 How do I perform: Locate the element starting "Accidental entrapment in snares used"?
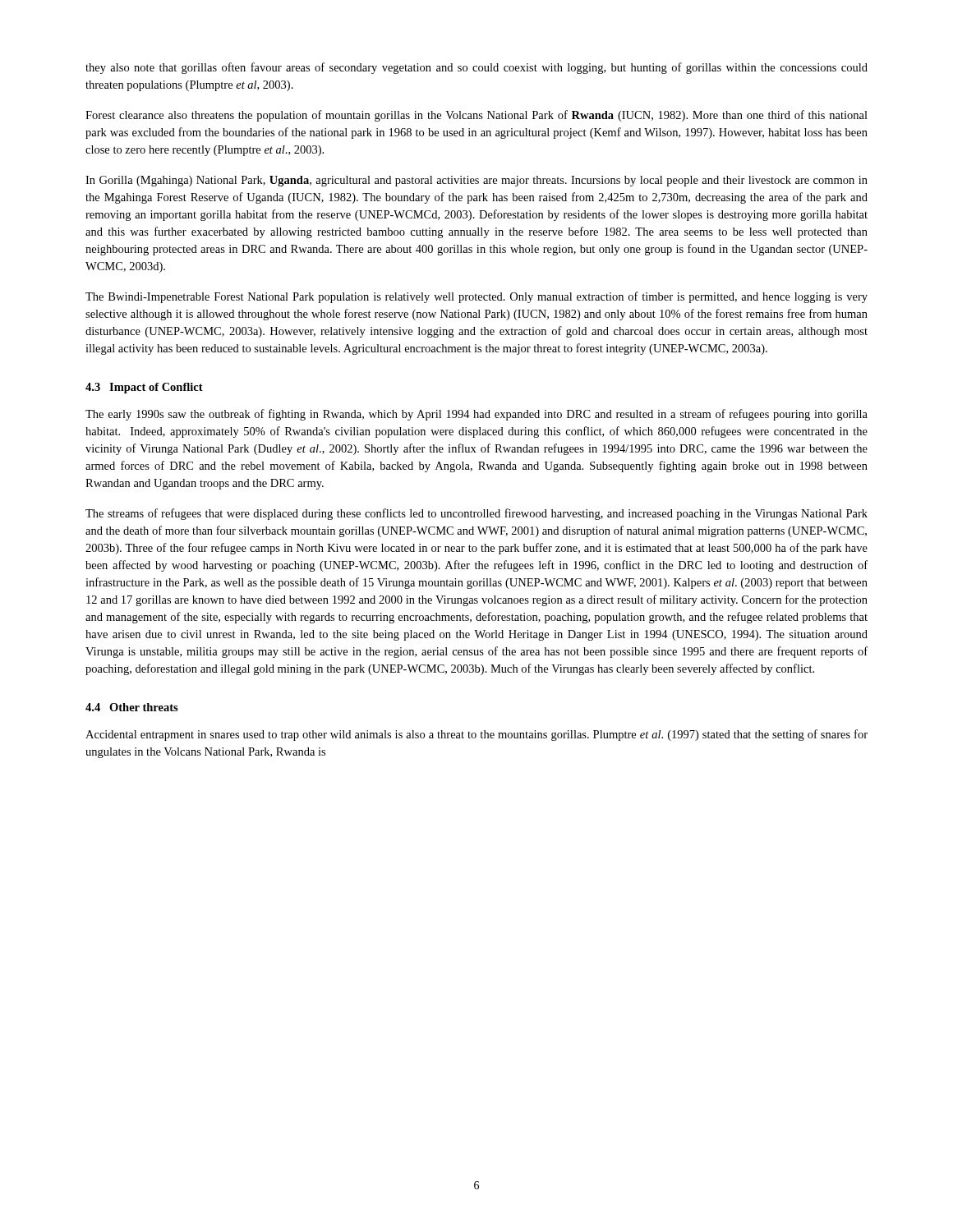point(476,743)
